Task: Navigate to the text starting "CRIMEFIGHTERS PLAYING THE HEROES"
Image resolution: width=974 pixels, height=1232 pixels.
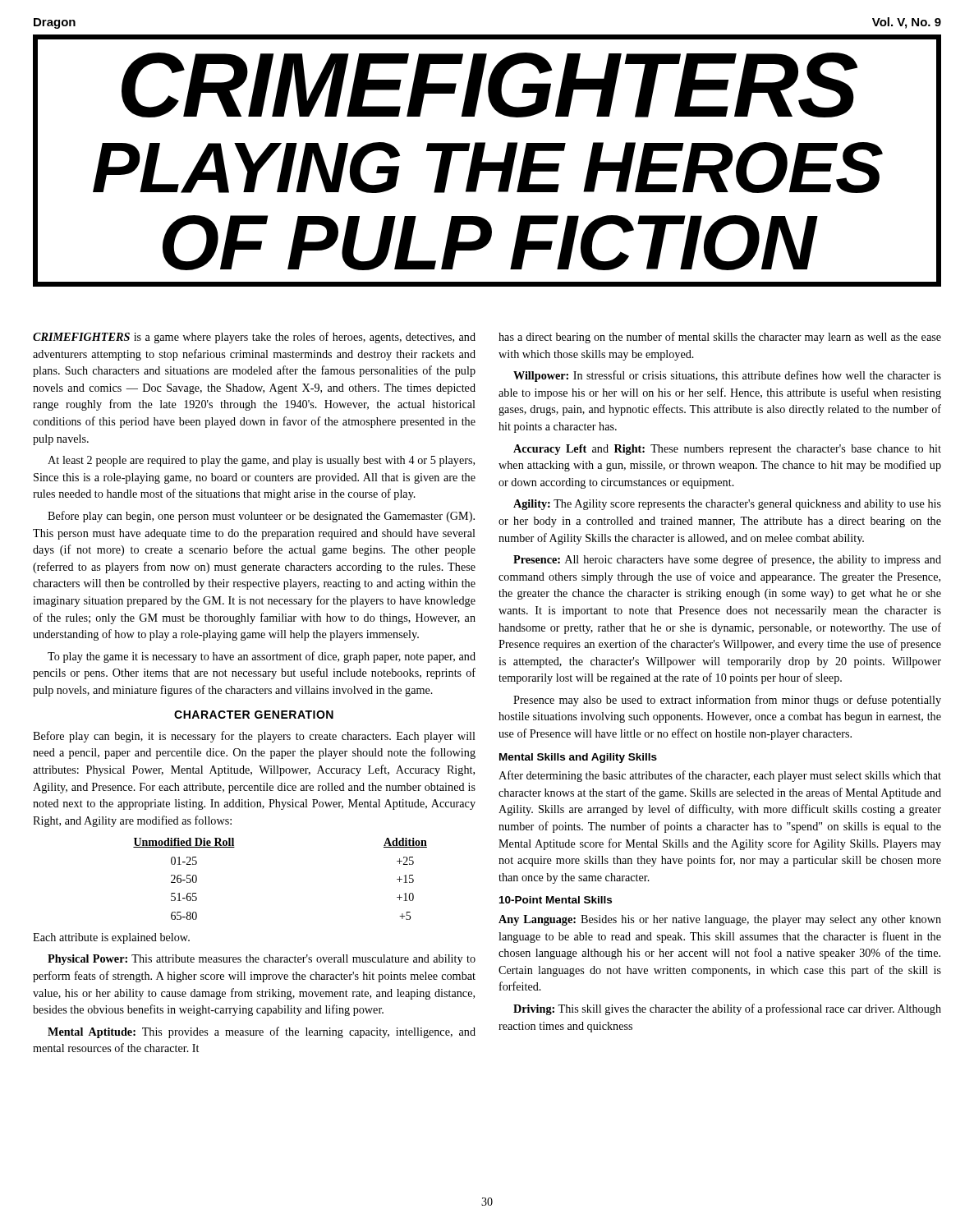Action: pyautogui.click(x=487, y=161)
